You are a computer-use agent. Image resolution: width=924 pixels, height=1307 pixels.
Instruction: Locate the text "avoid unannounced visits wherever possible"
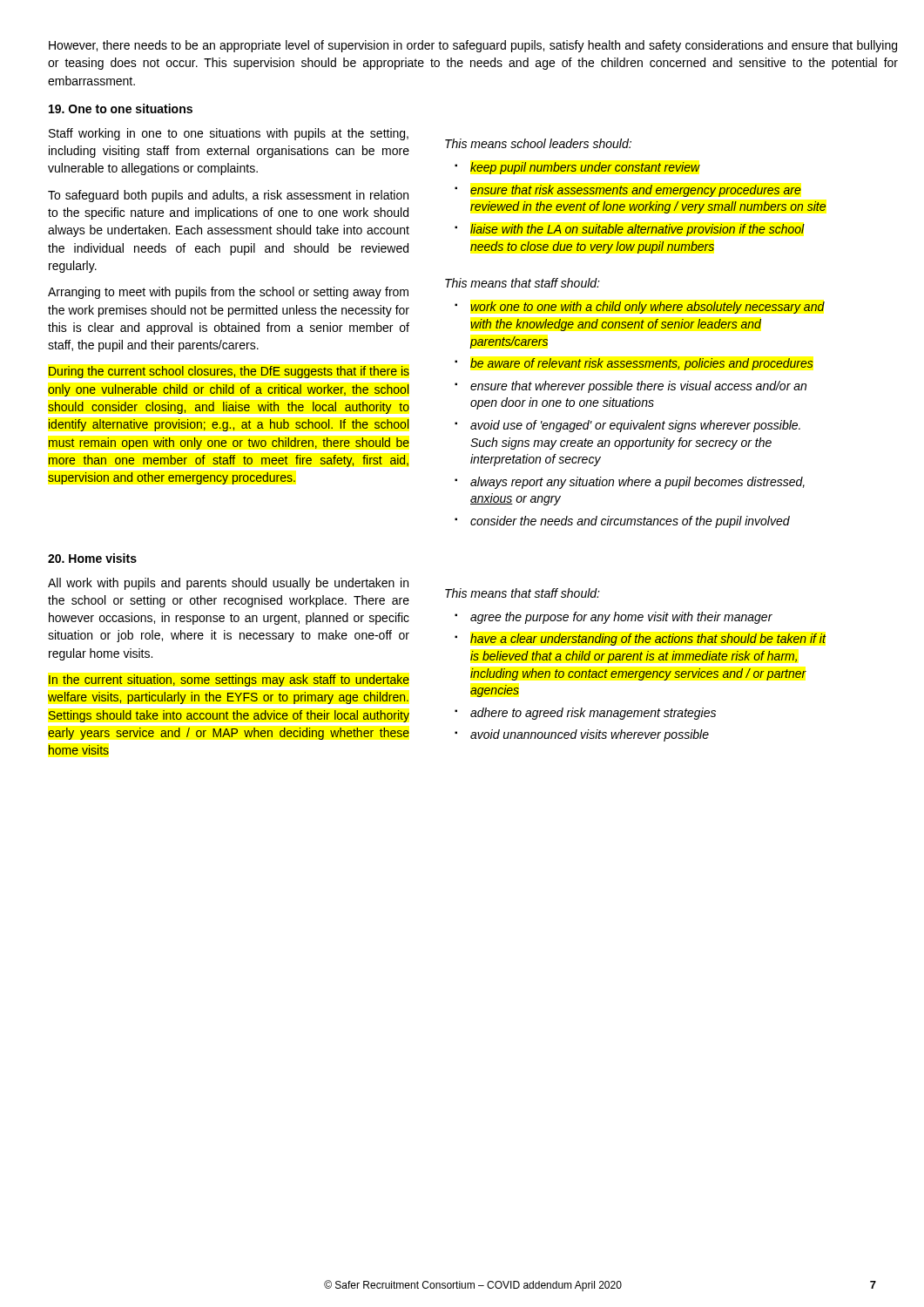click(590, 735)
